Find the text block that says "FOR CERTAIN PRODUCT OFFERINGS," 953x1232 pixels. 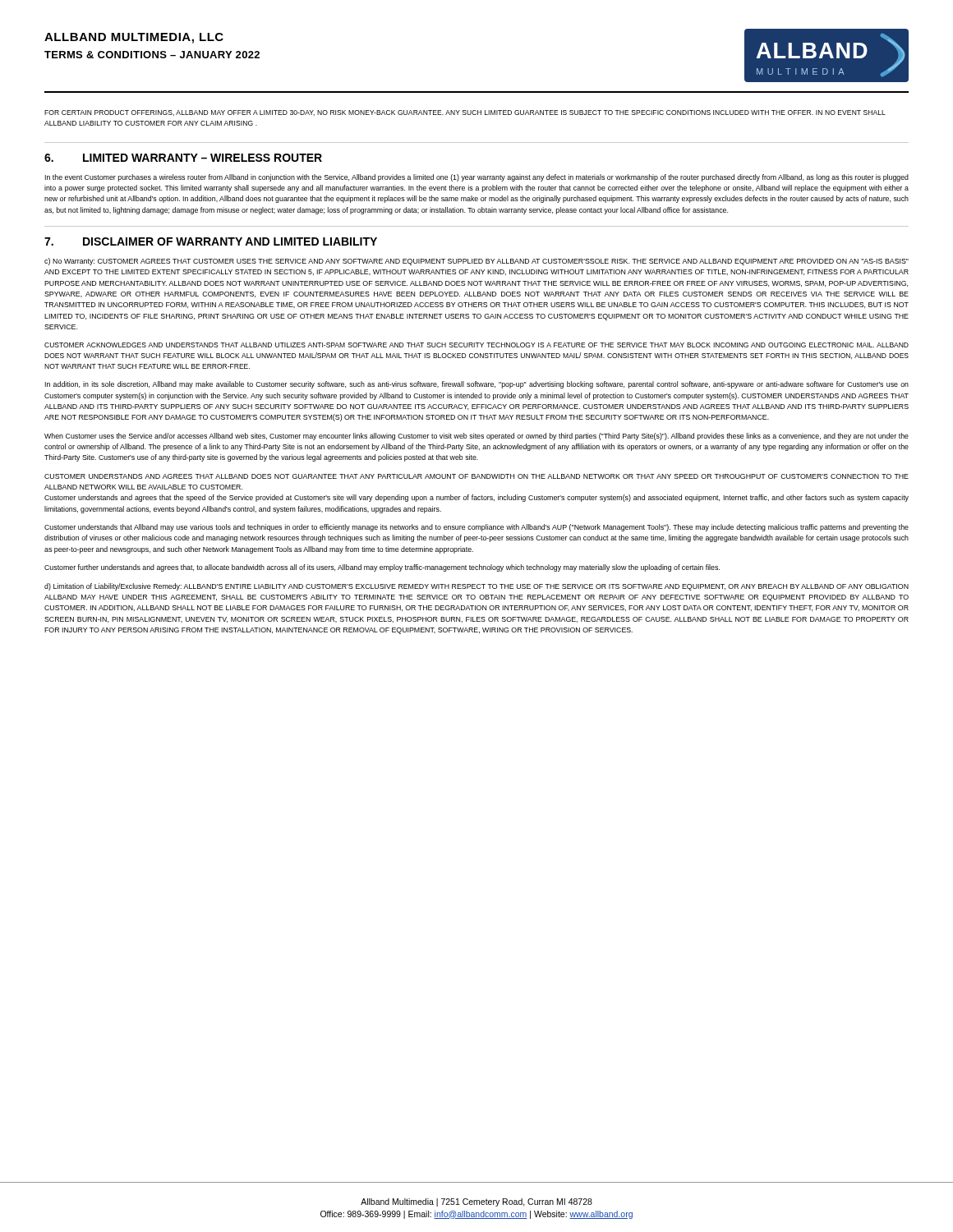click(465, 118)
